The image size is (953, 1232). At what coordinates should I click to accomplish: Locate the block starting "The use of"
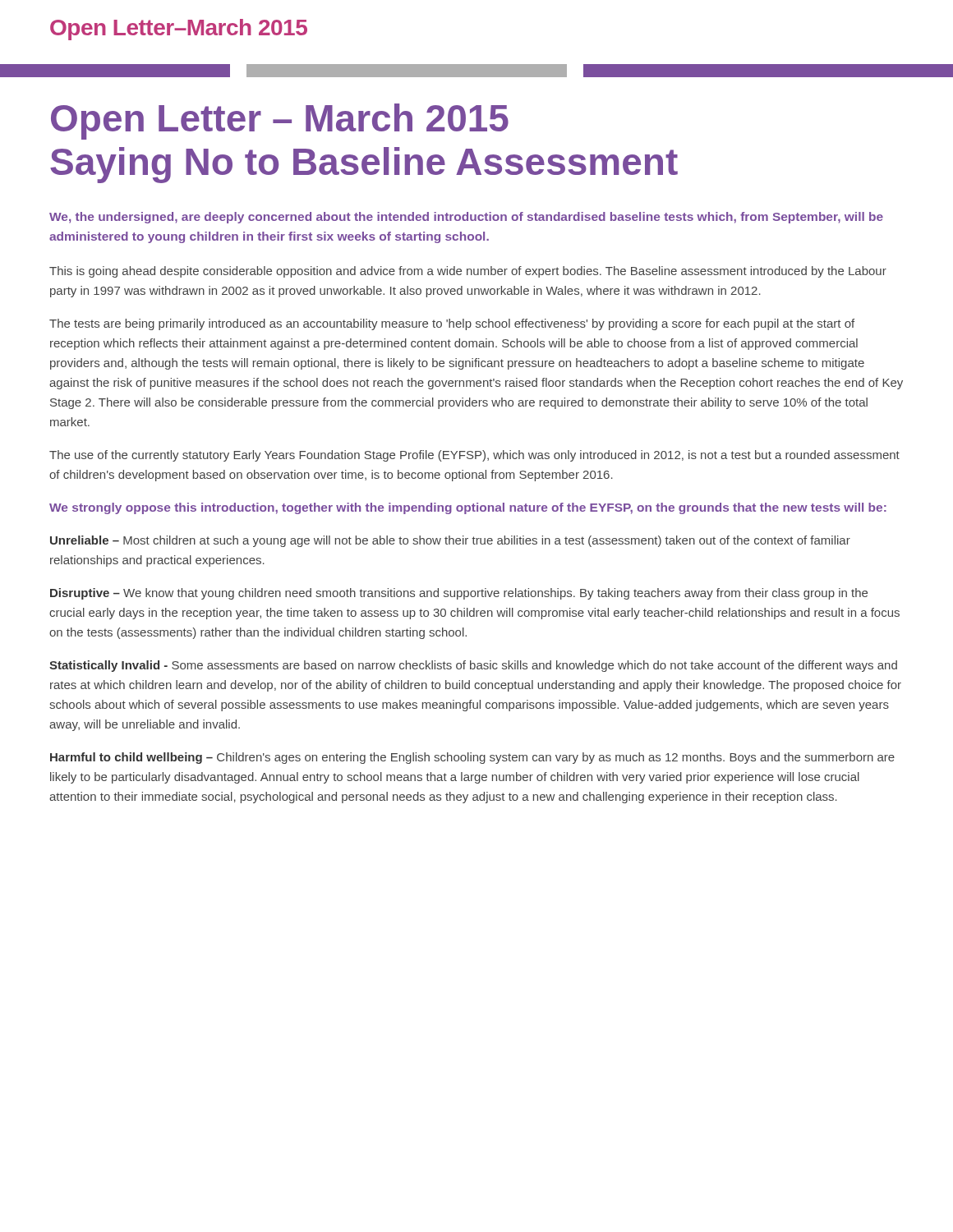[x=474, y=464]
